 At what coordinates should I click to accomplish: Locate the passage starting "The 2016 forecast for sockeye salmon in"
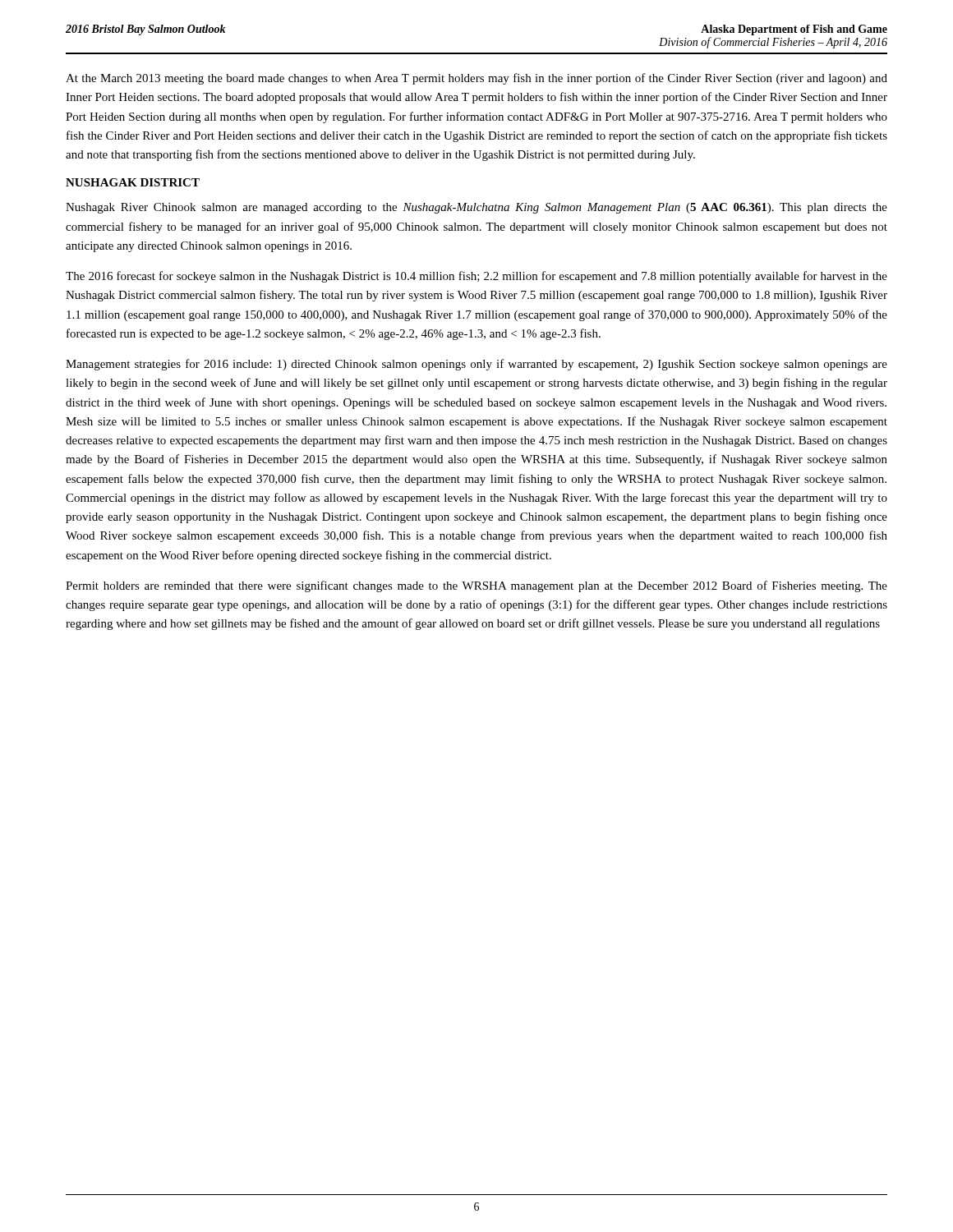tap(476, 305)
